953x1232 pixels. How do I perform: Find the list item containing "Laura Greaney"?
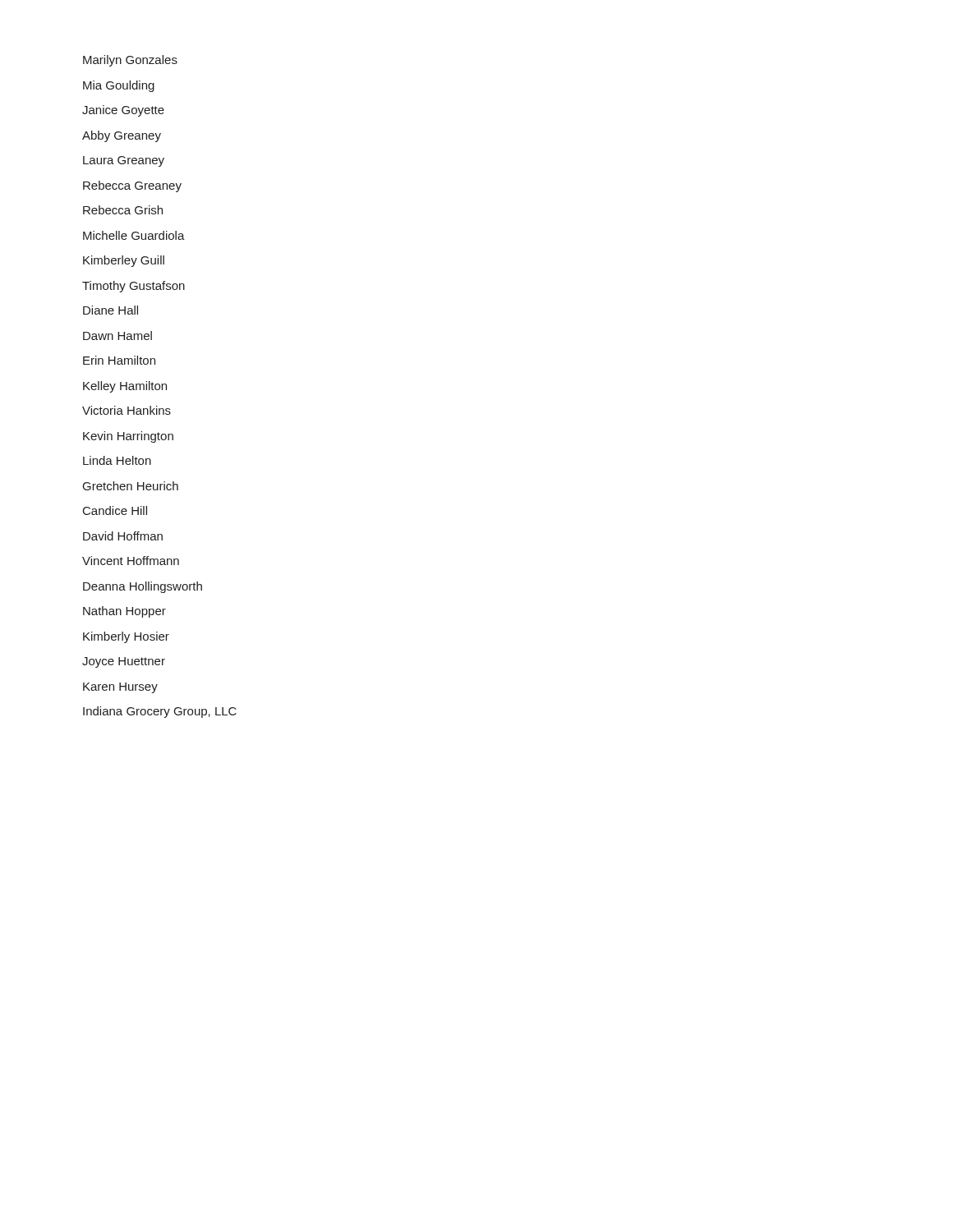pyautogui.click(x=123, y=160)
